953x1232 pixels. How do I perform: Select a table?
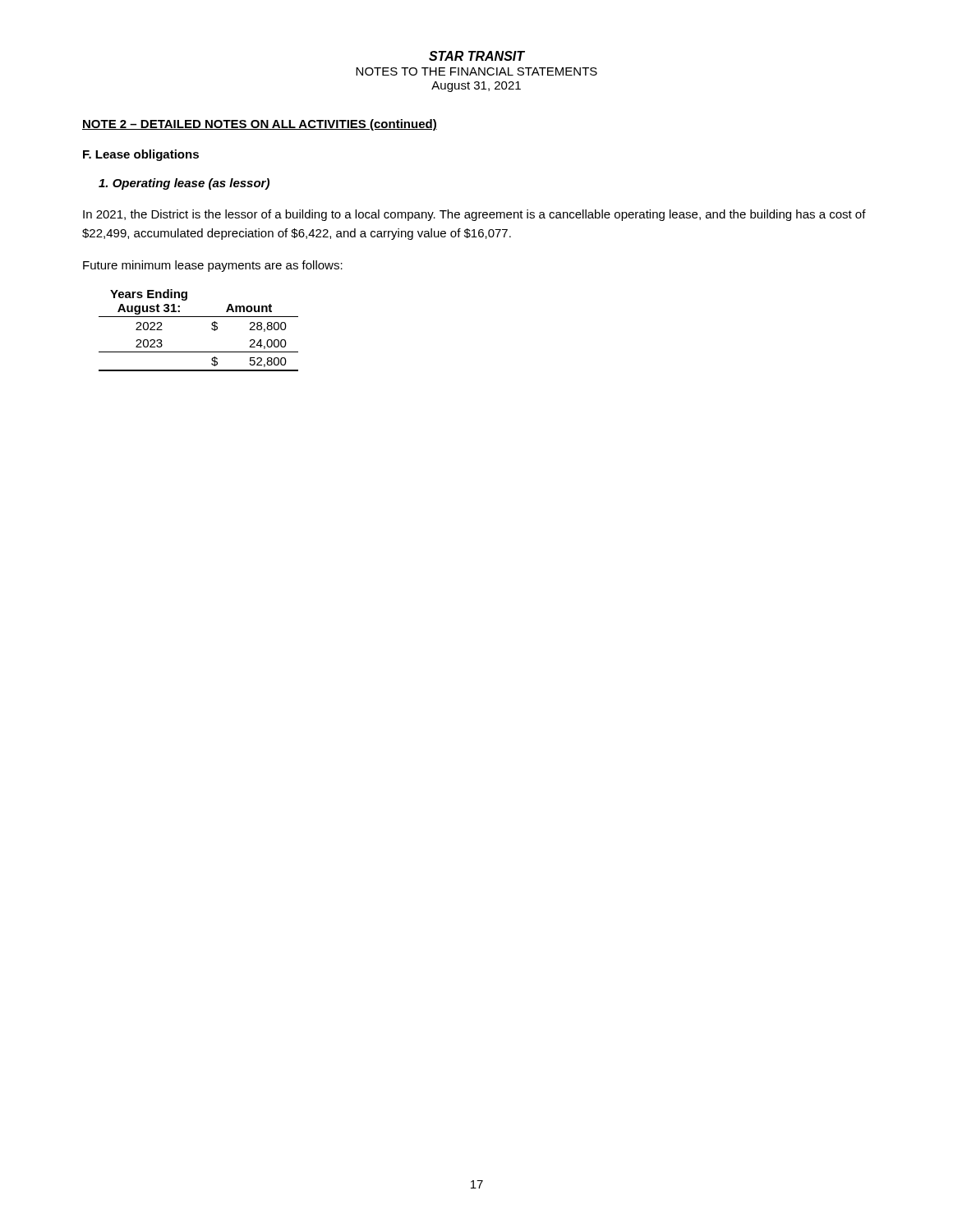pos(485,328)
